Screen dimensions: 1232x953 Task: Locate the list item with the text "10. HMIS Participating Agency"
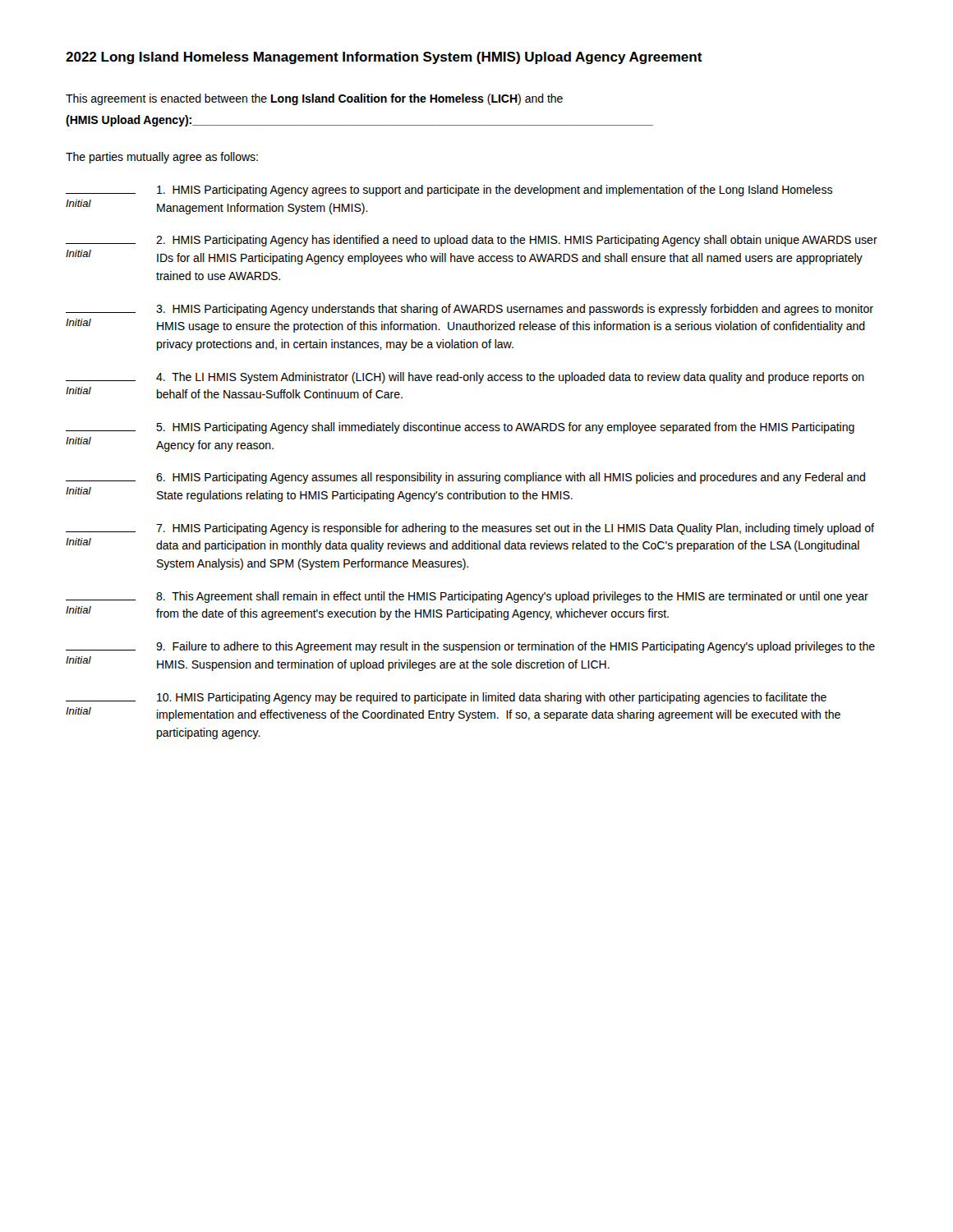point(498,715)
